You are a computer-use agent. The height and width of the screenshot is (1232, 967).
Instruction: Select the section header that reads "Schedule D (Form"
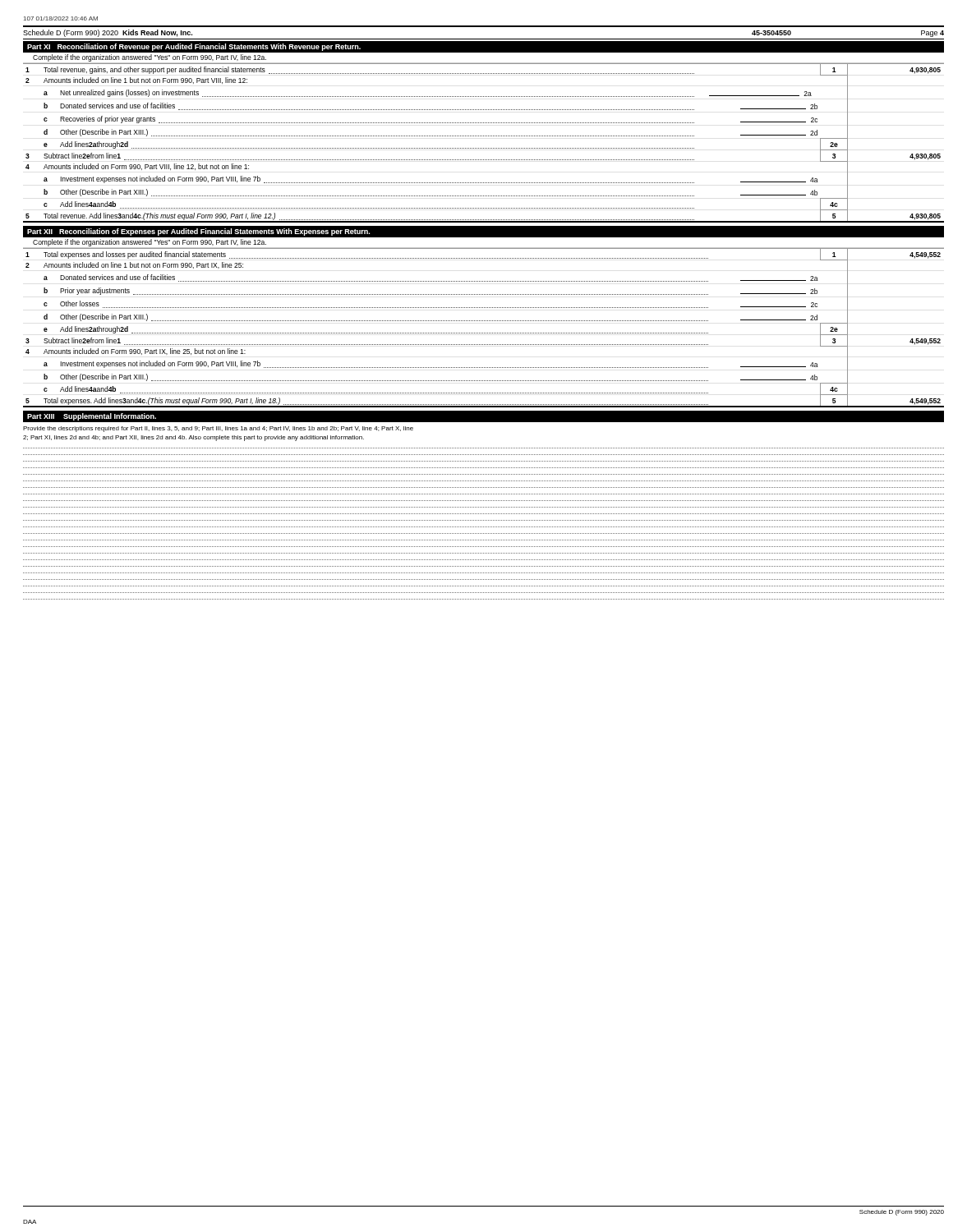click(484, 33)
